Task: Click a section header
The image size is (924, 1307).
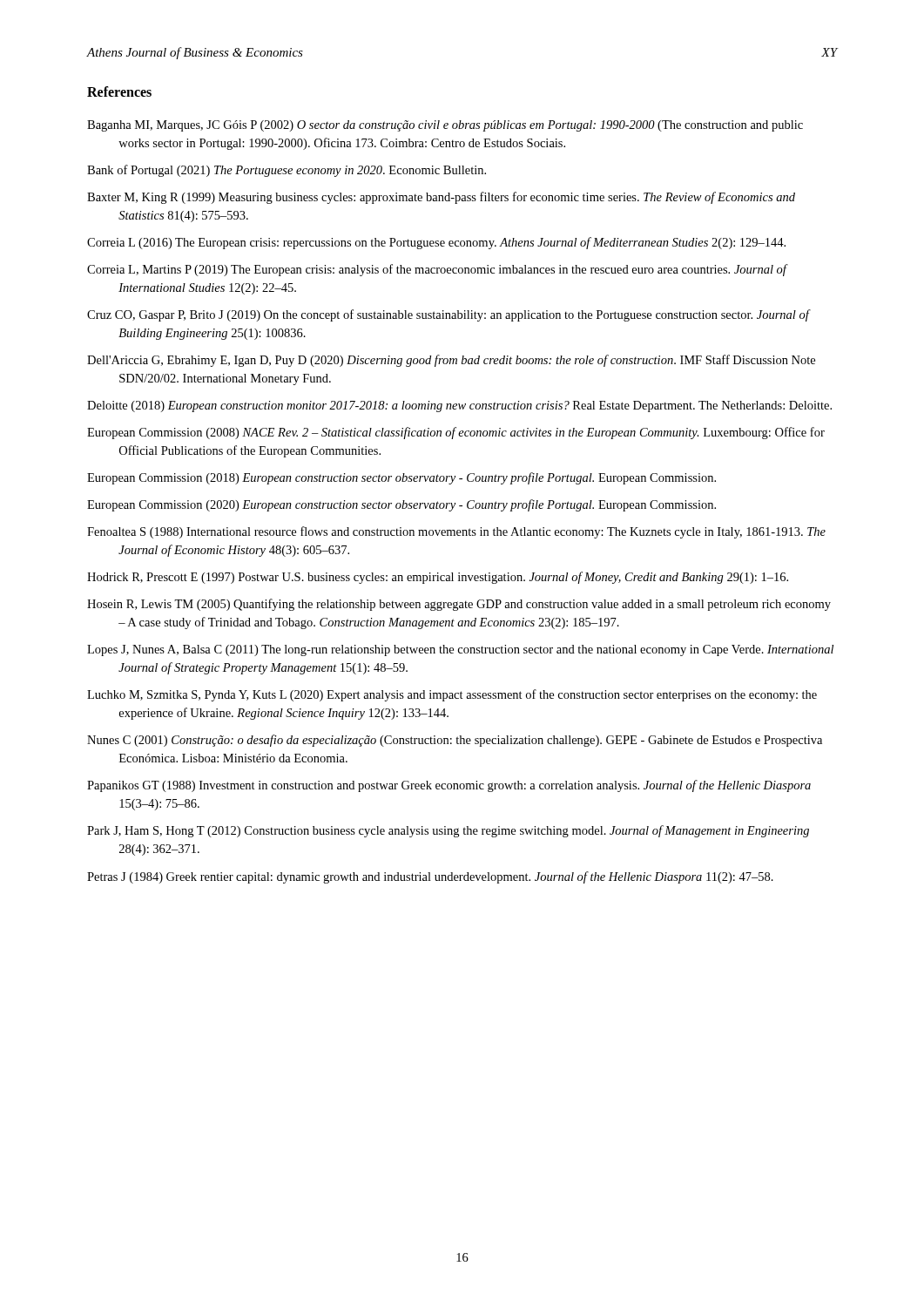Action: click(119, 92)
